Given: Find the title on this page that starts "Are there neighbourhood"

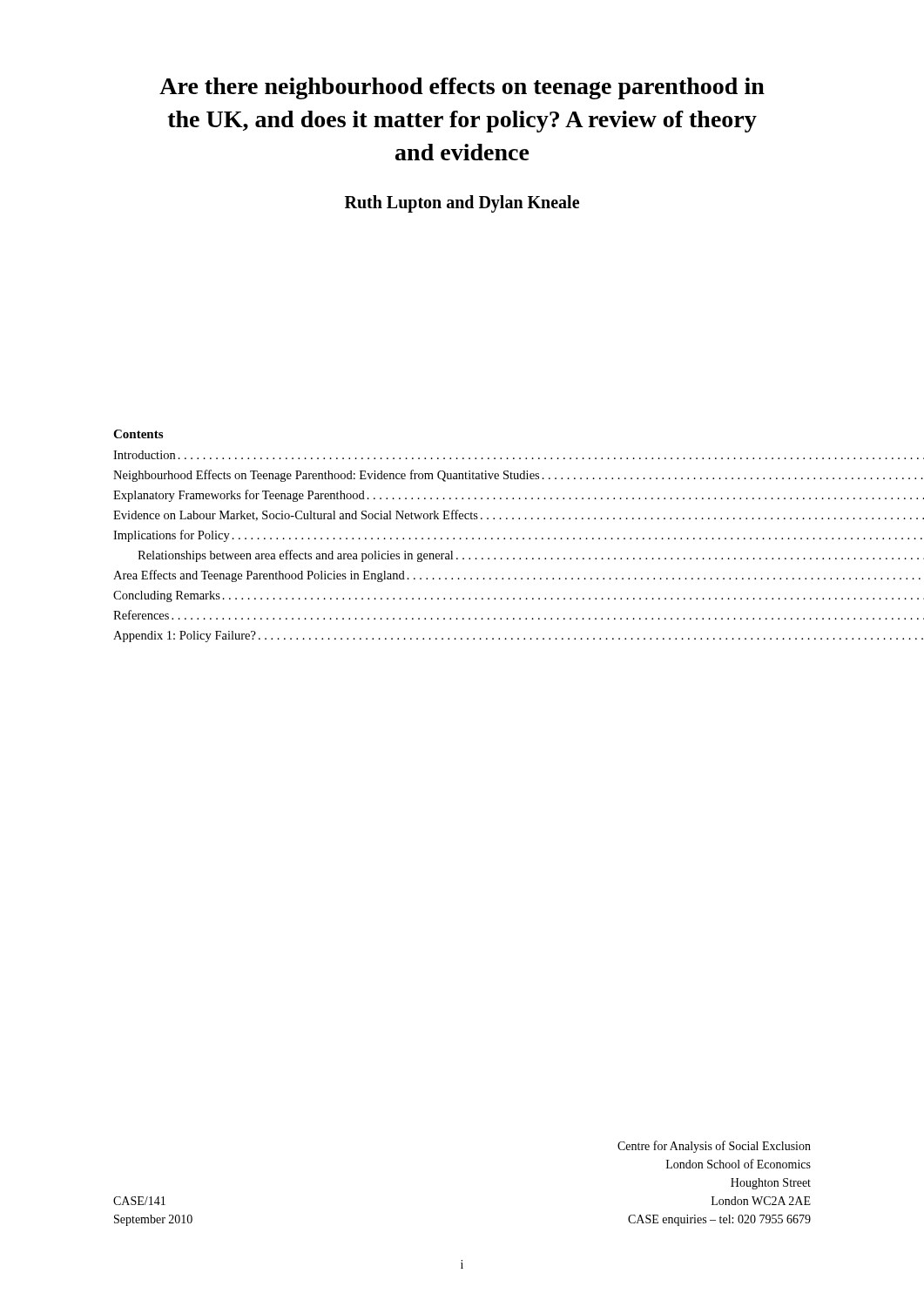Looking at the screenshot, I should pos(462,119).
